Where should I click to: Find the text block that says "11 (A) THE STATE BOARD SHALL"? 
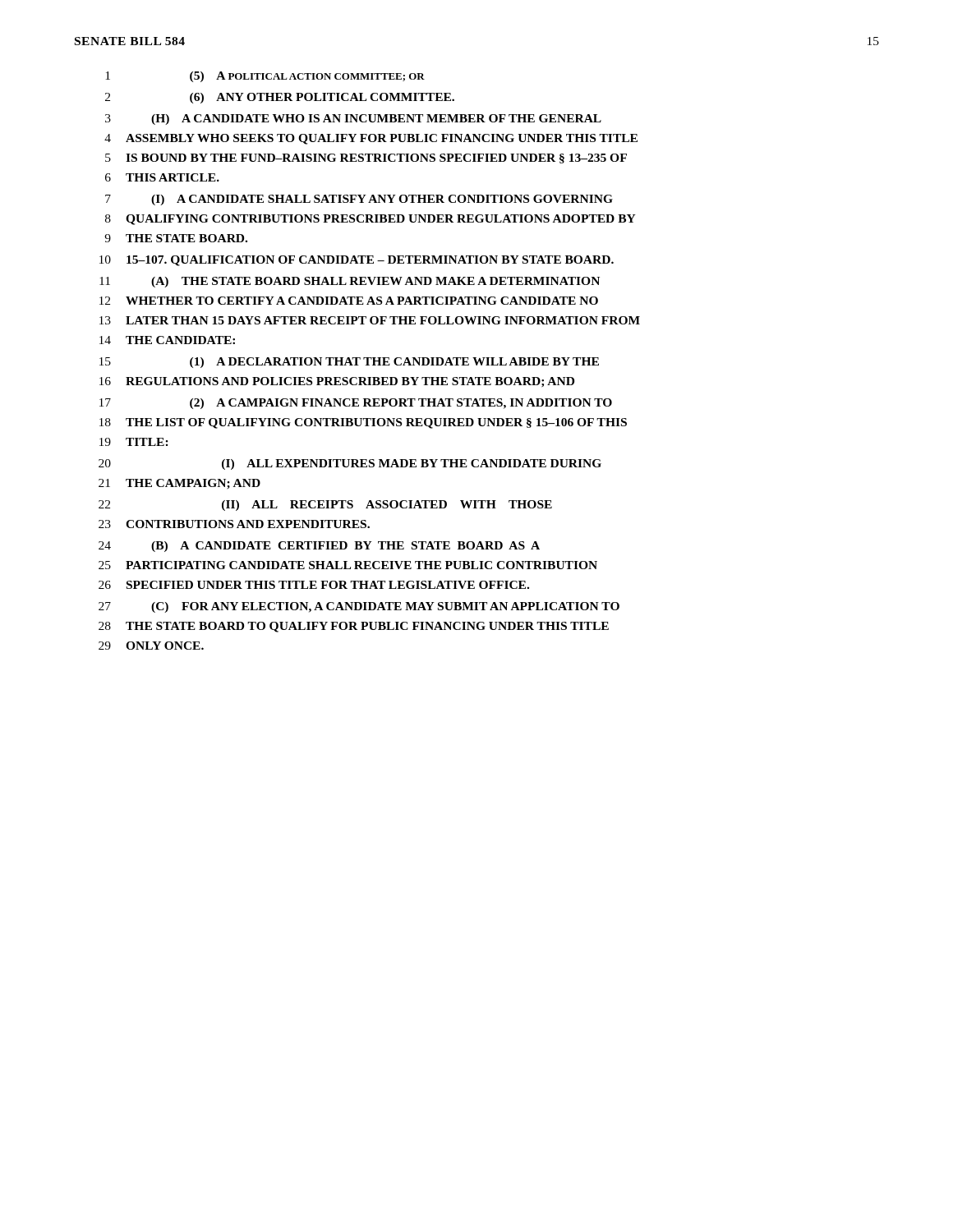476,311
